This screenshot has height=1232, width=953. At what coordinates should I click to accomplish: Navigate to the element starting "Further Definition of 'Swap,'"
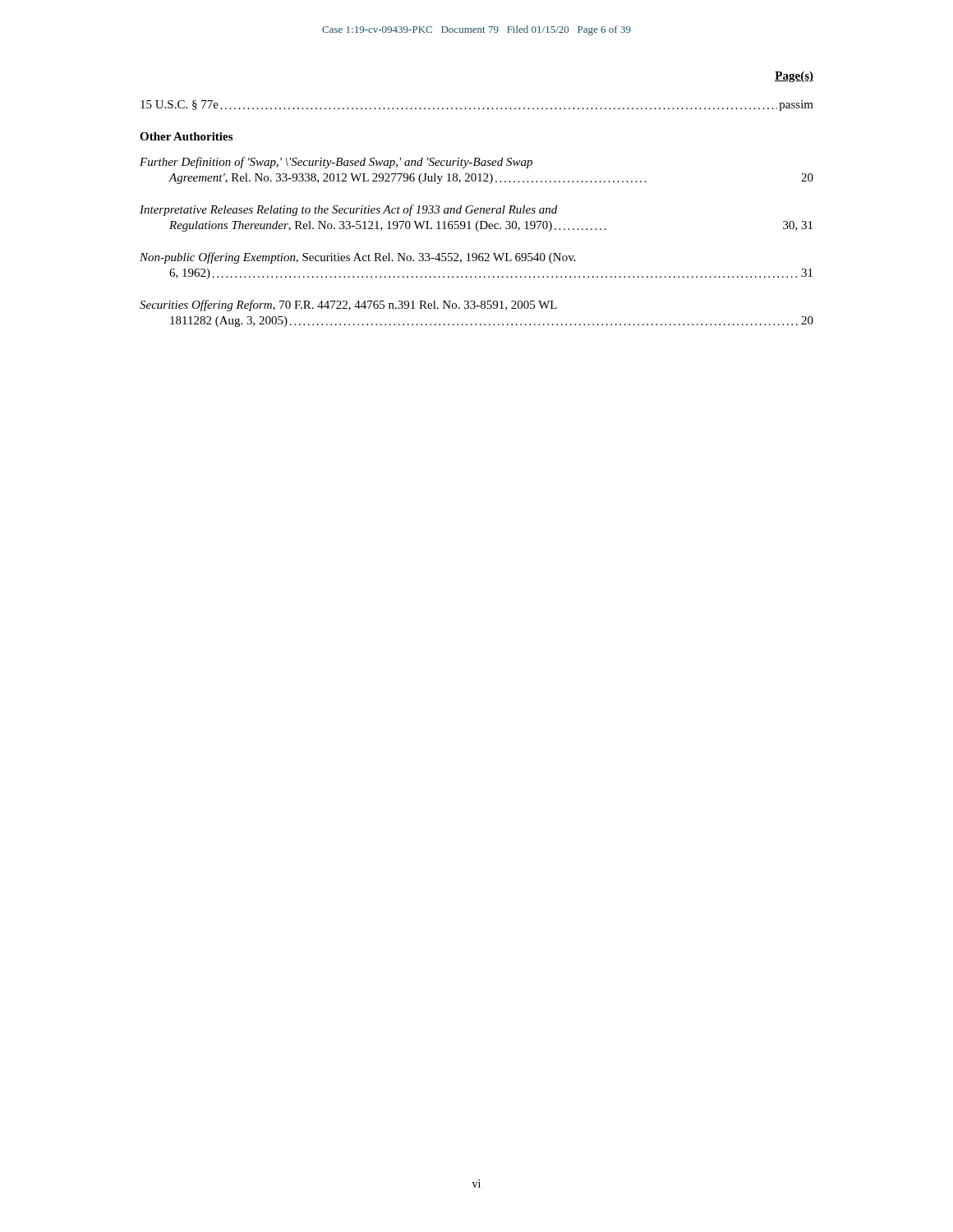(x=476, y=170)
